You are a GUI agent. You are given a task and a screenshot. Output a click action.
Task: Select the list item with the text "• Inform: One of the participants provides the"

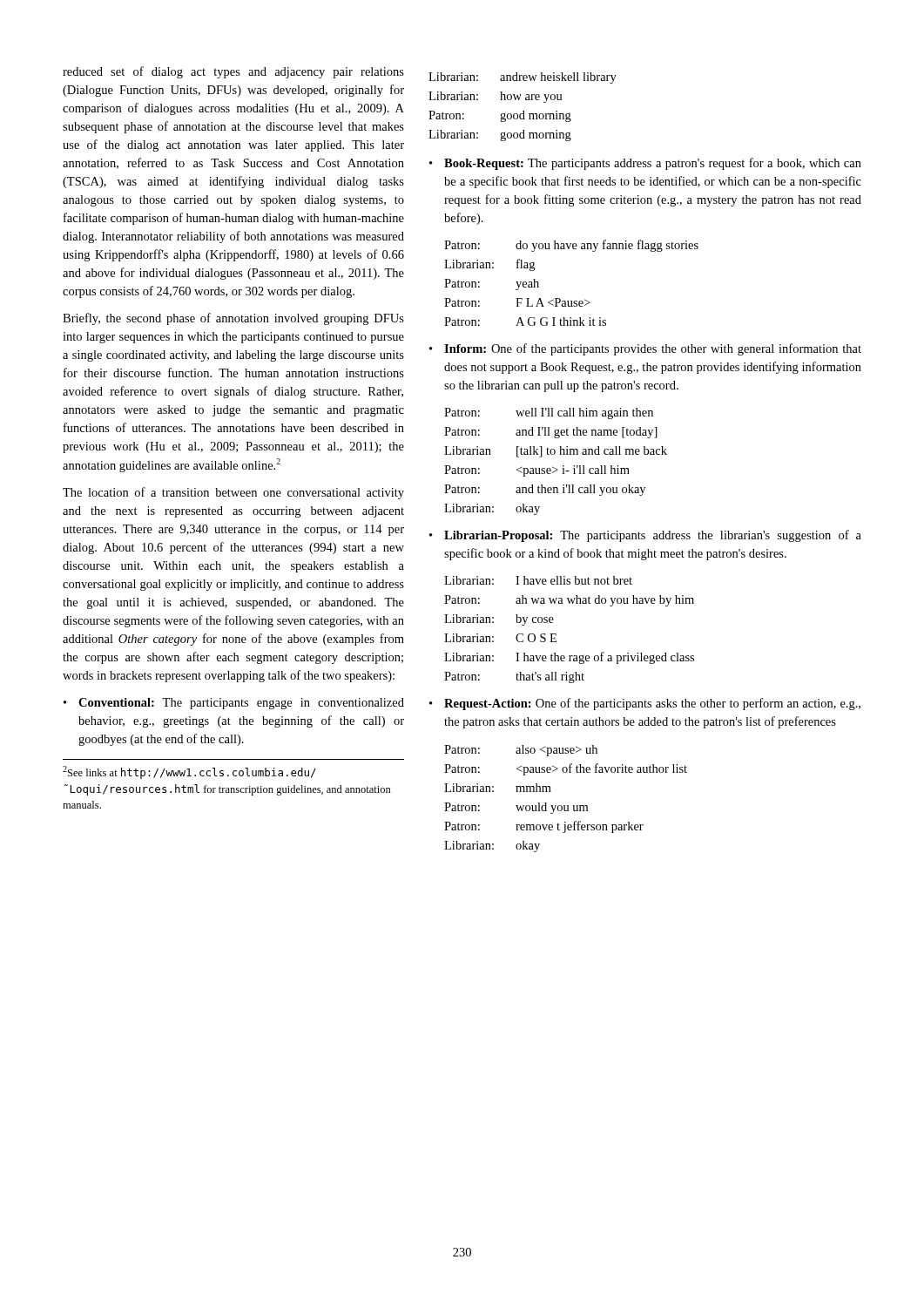(645, 367)
